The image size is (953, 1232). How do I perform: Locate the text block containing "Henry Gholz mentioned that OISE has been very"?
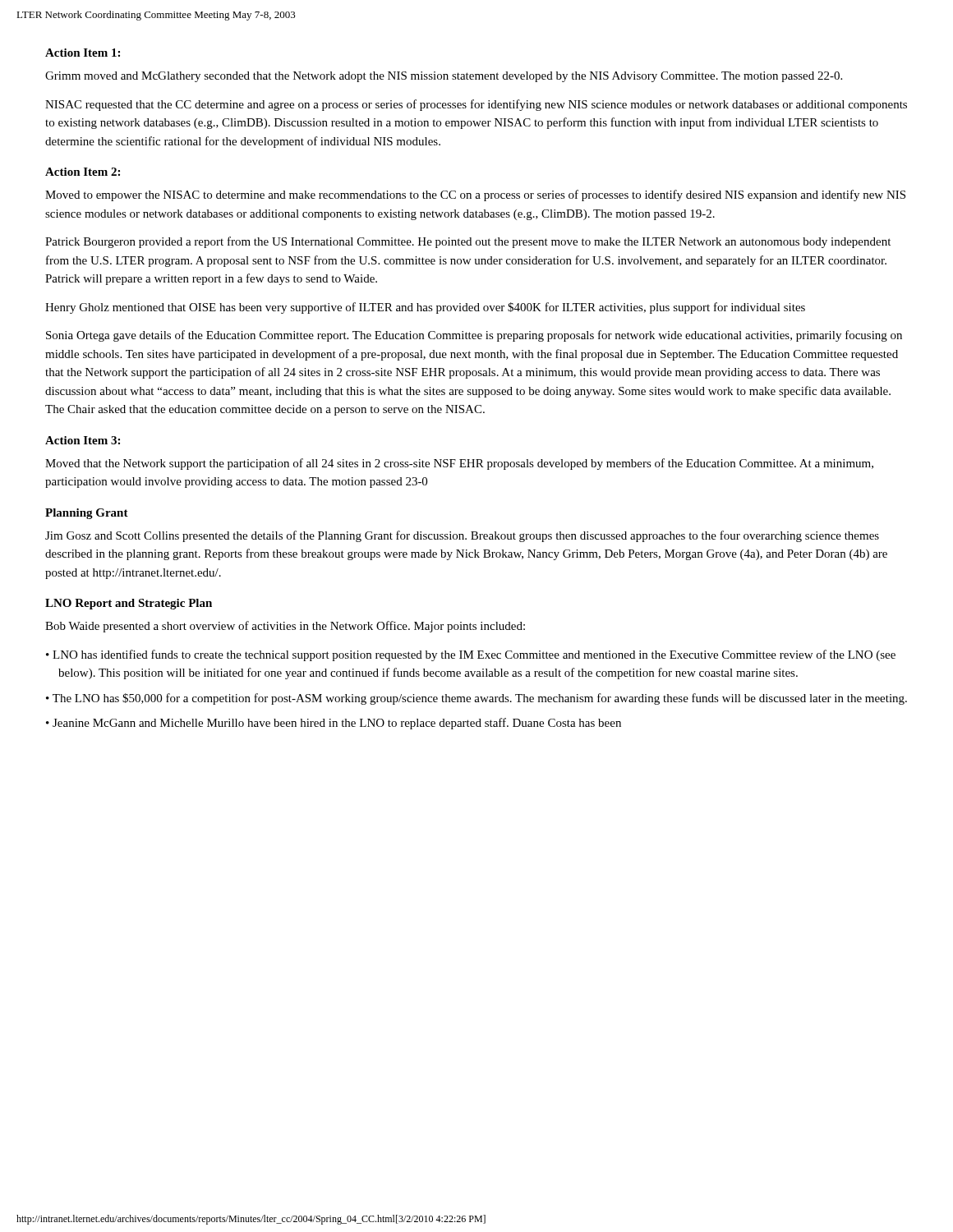(425, 307)
